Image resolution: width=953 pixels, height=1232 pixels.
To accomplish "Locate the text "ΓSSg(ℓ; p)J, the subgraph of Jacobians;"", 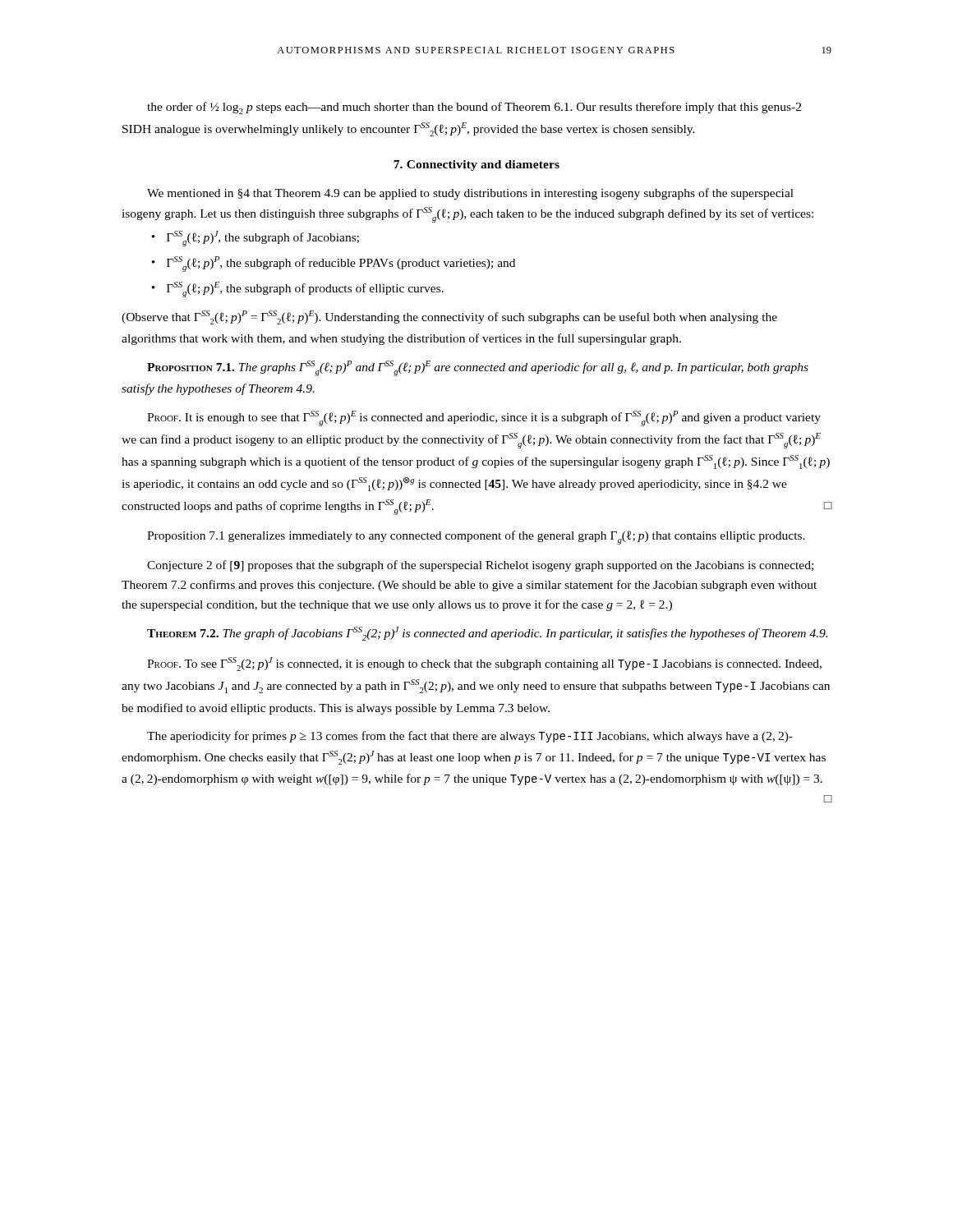I will click(x=263, y=237).
